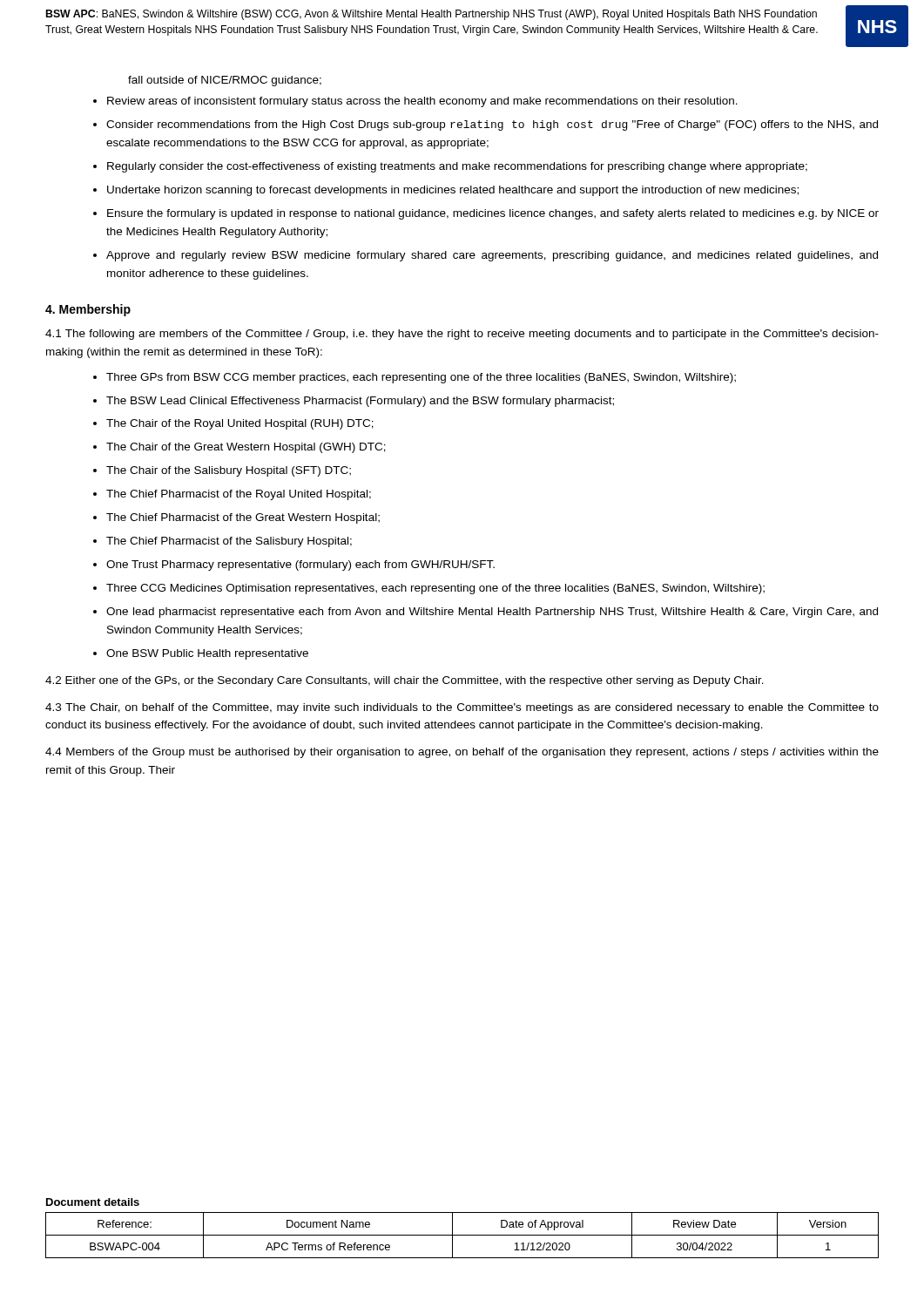Click on the region starting "The BSW Lead Clinical"
924x1307 pixels.
pos(361,400)
